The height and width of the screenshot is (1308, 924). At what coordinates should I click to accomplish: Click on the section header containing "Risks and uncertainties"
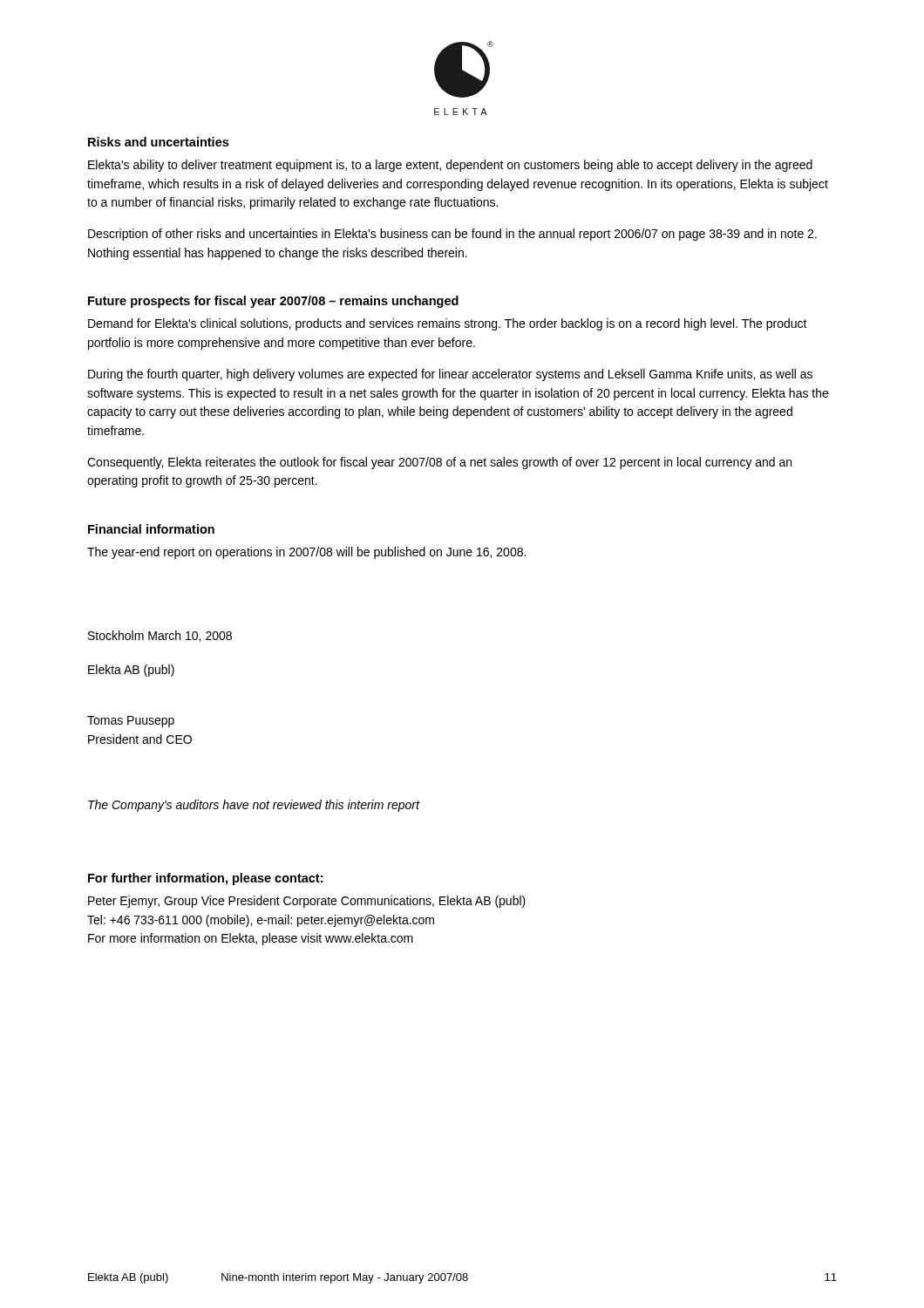coord(158,142)
